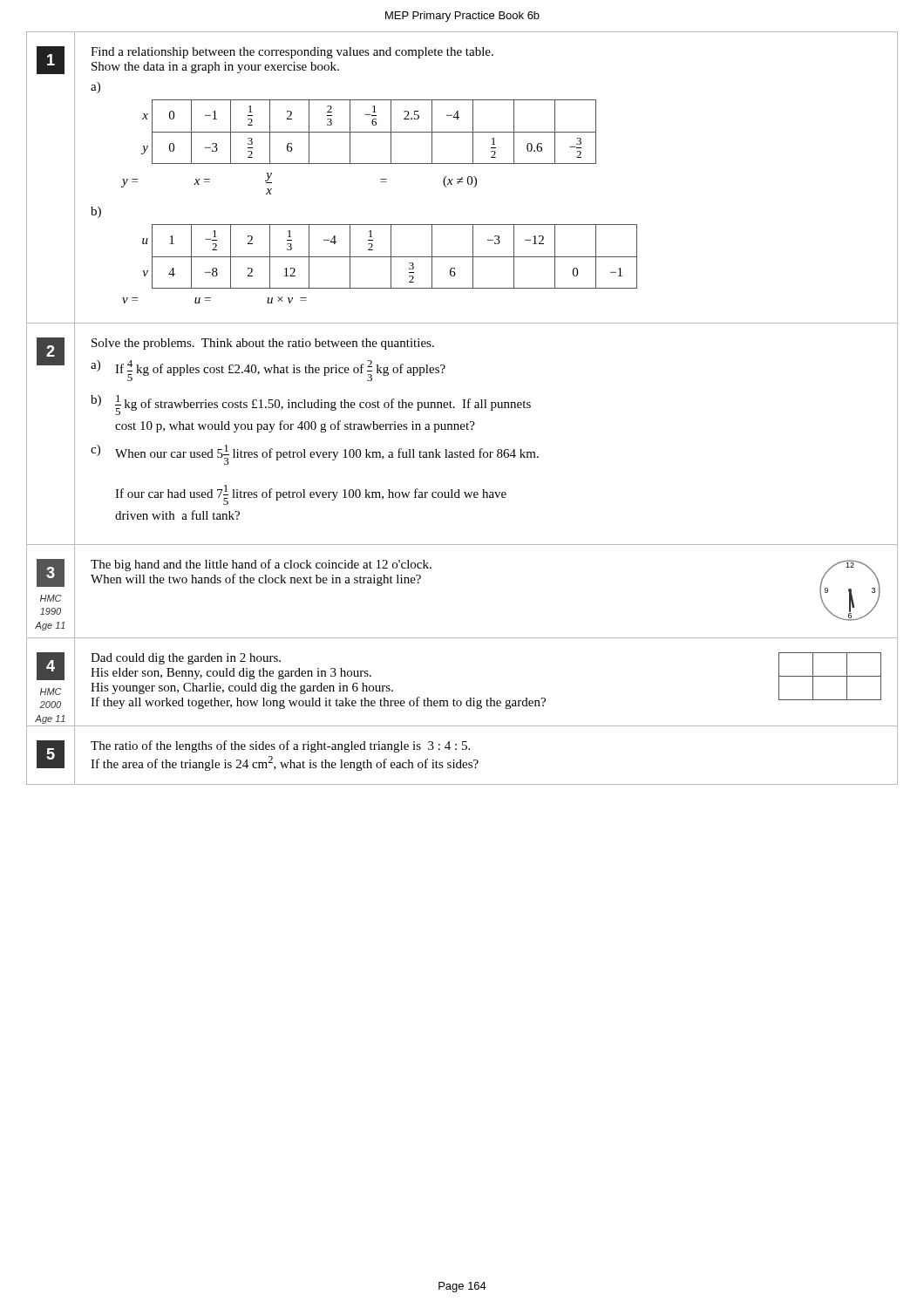The width and height of the screenshot is (924, 1308).
Task: Click on the list item that says "c) When our"
Action: tap(486, 482)
